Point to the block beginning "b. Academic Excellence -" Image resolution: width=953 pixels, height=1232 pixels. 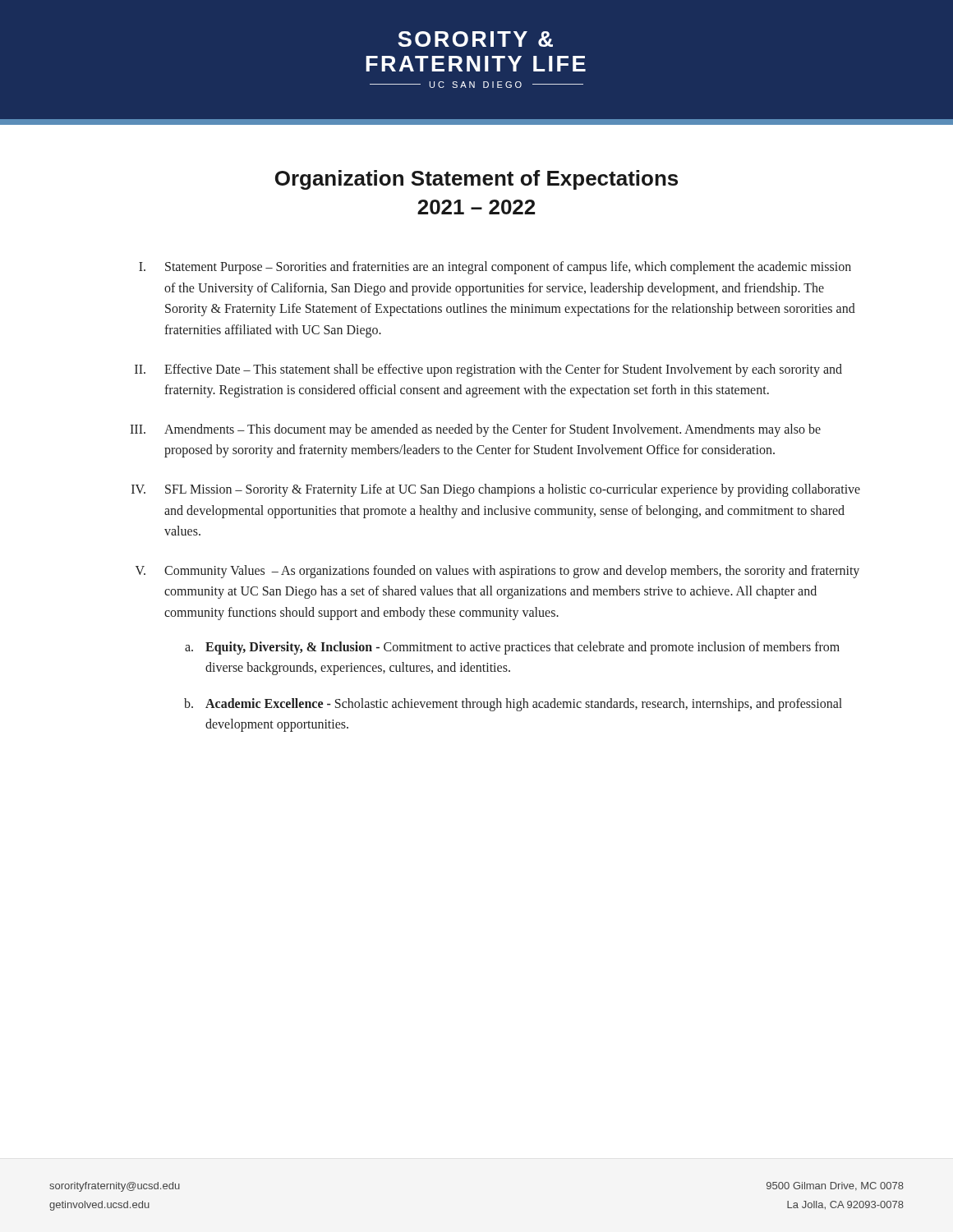(513, 714)
